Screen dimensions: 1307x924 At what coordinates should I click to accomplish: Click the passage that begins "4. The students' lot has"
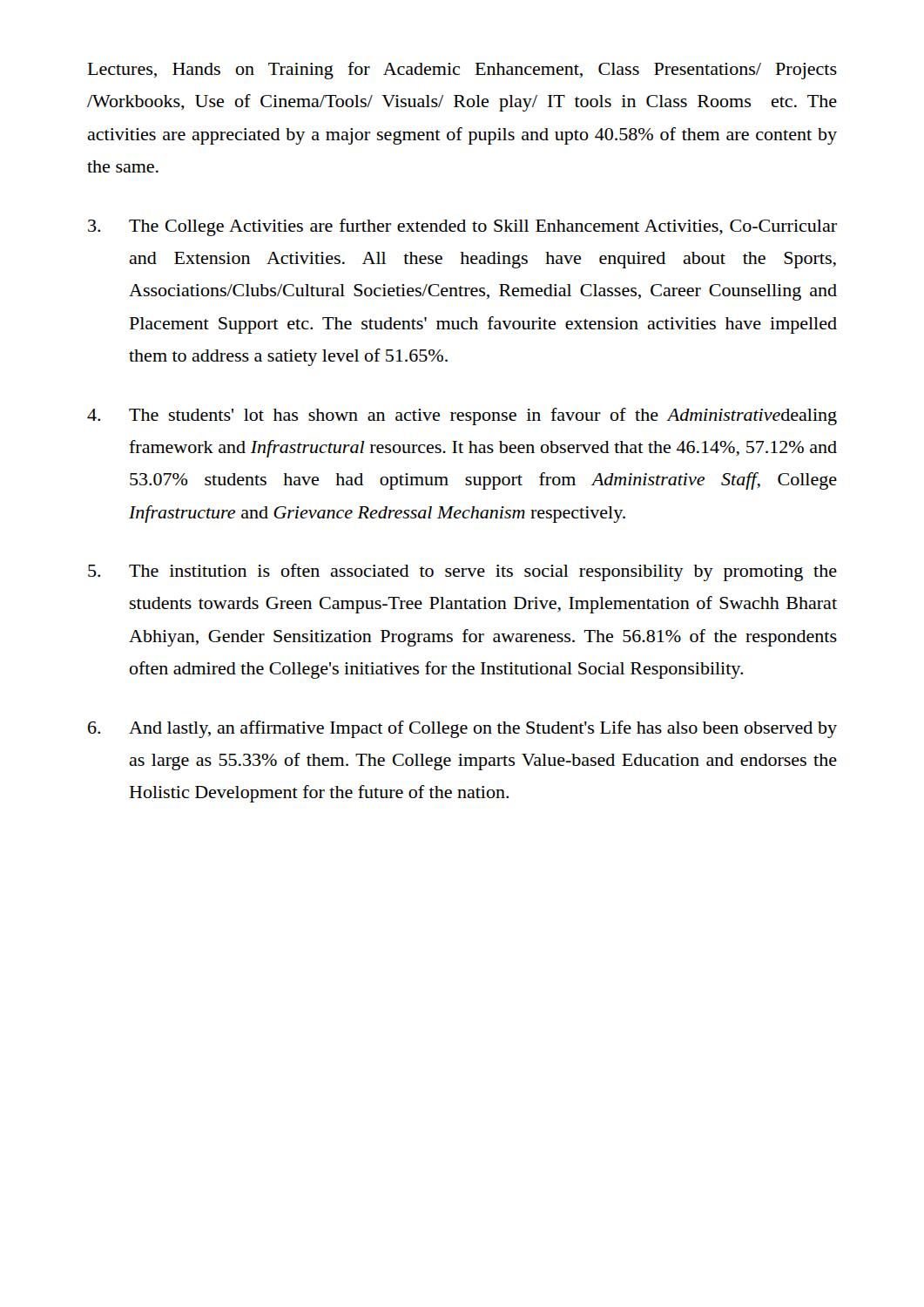click(462, 463)
